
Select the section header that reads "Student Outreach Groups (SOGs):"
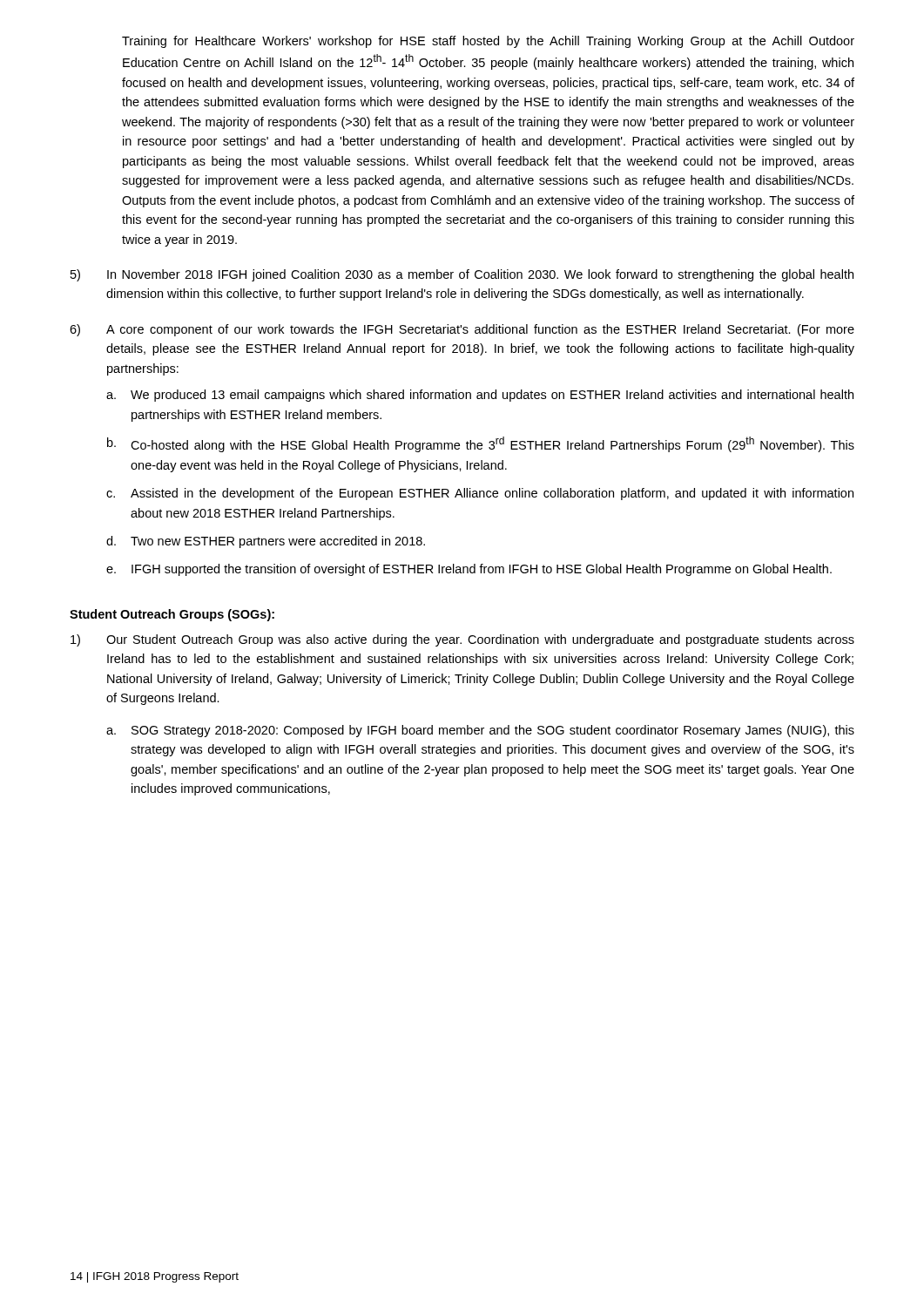172,614
